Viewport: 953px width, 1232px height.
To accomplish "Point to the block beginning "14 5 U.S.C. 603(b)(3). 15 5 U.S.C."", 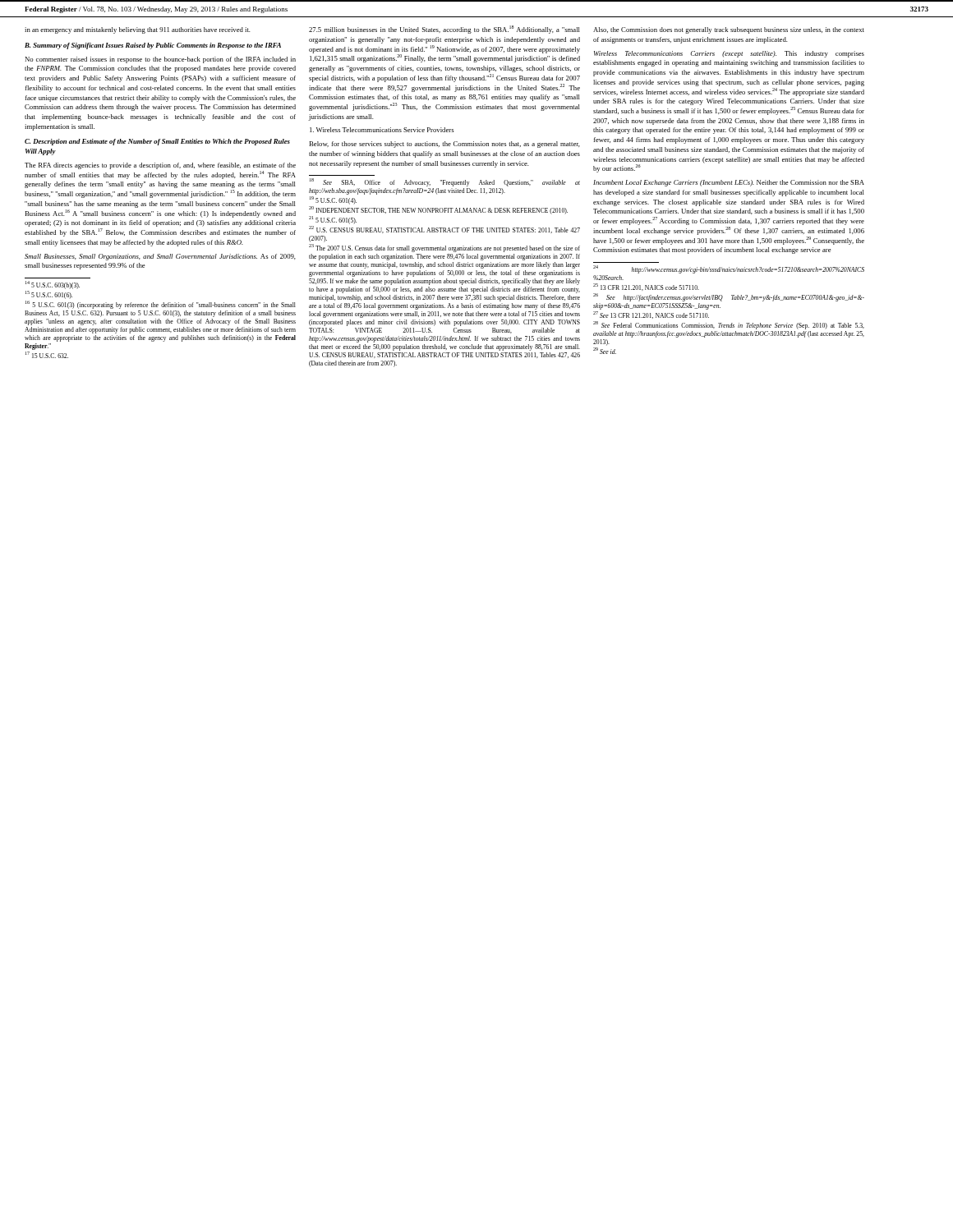I will pos(160,321).
